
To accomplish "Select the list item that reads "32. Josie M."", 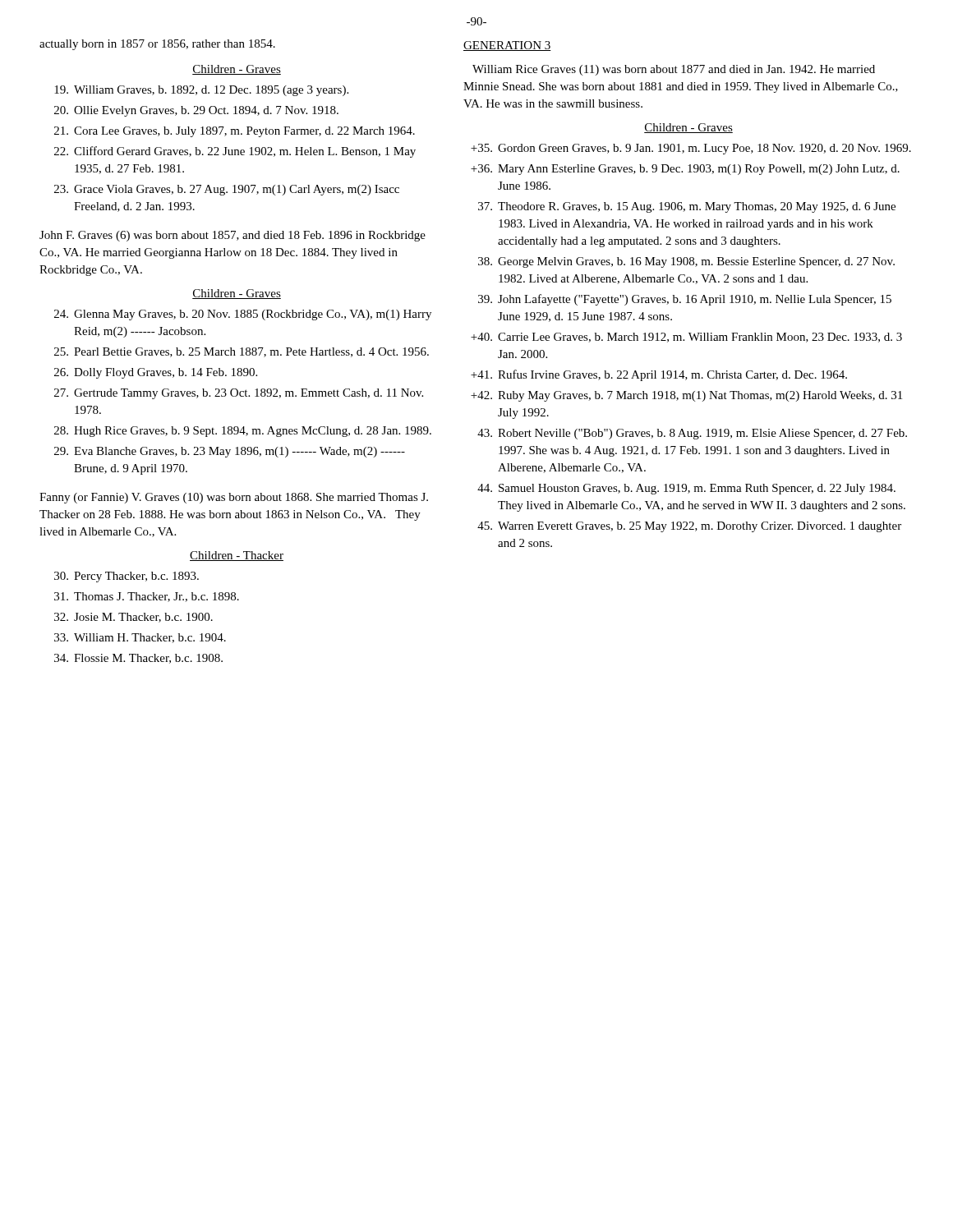I will coord(134,618).
